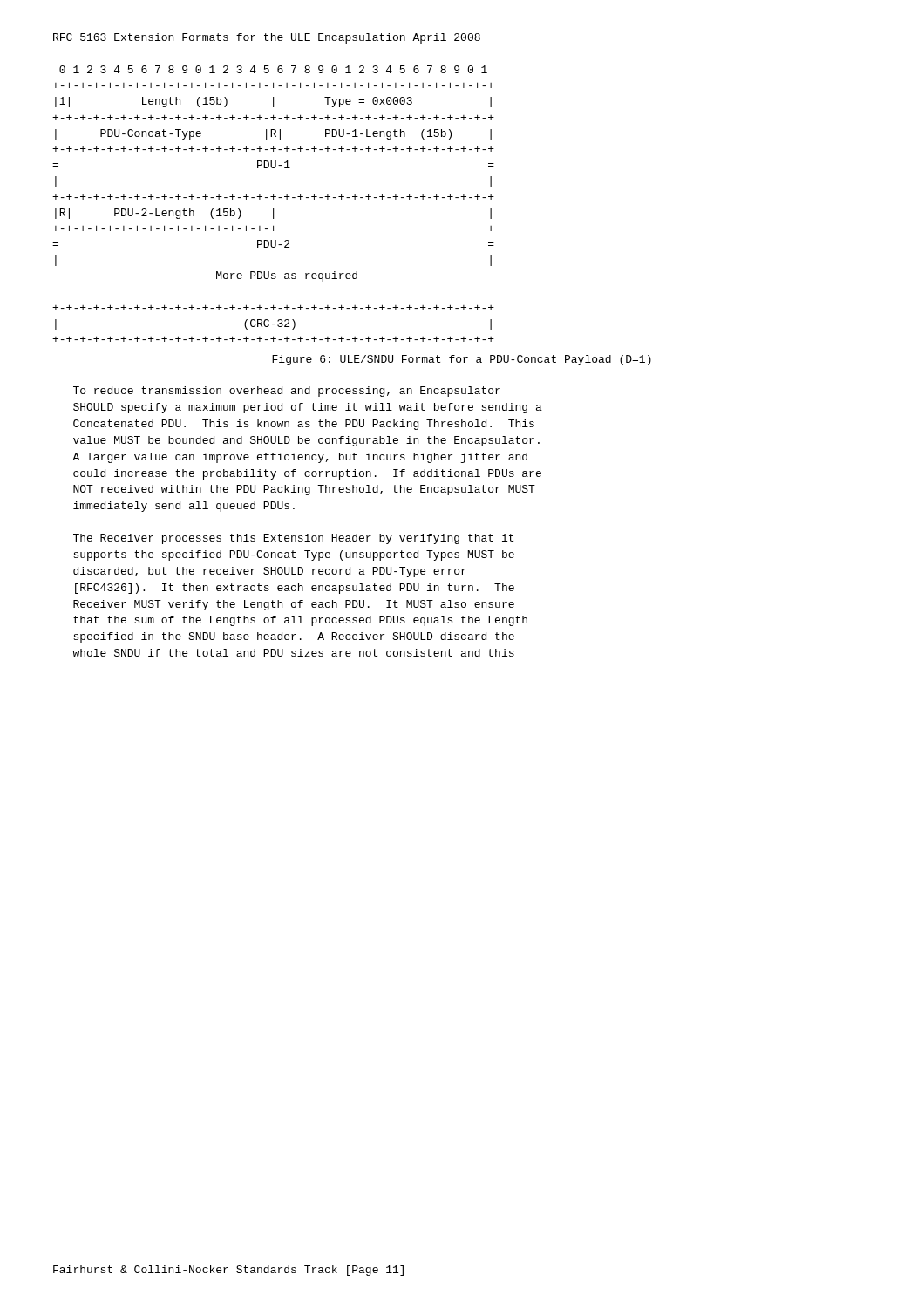The width and height of the screenshot is (924, 1308).
Task: Select the text block that reads "To reduce transmission overhead"
Action: (x=297, y=449)
